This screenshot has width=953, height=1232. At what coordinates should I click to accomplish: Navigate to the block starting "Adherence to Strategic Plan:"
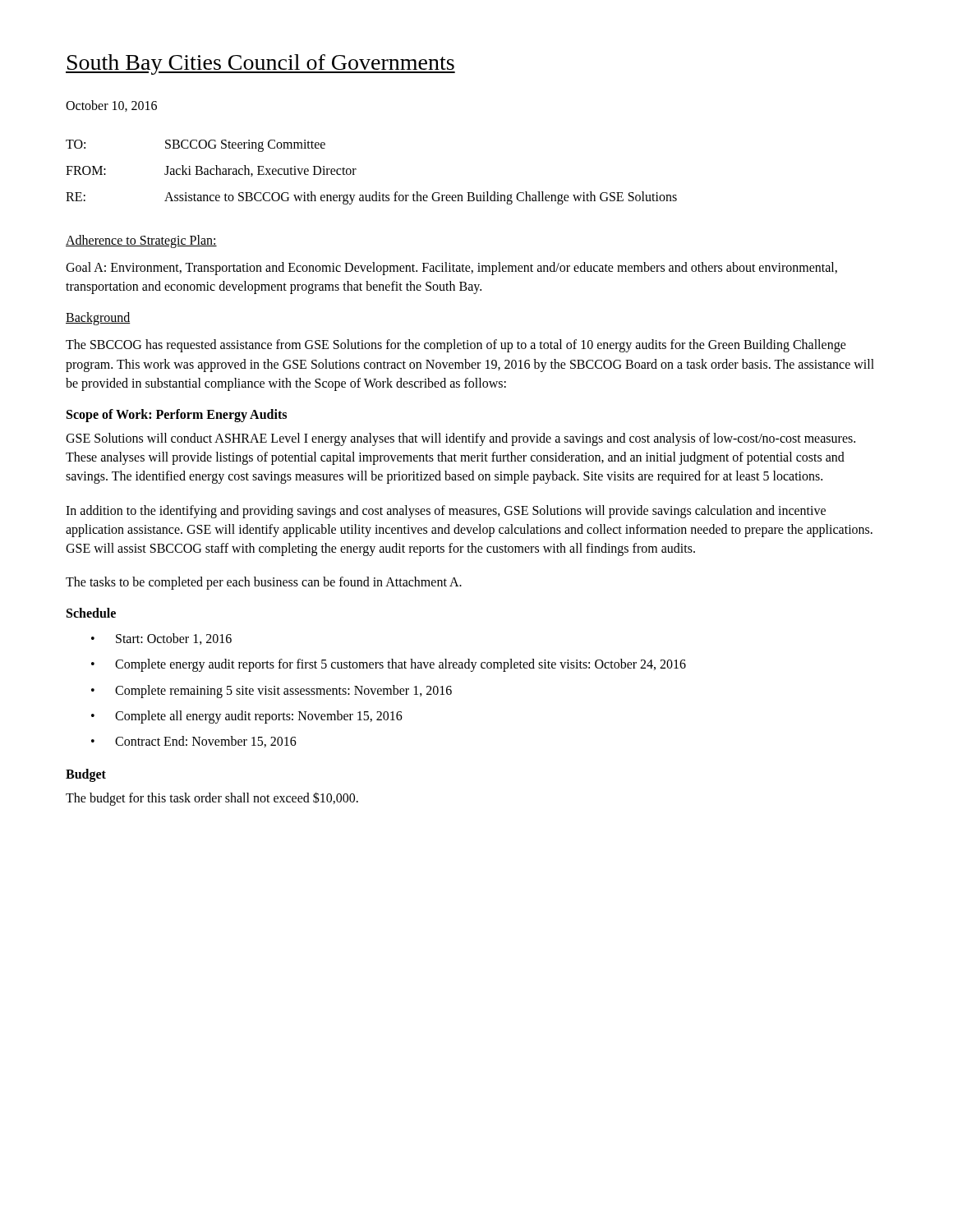pos(141,241)
